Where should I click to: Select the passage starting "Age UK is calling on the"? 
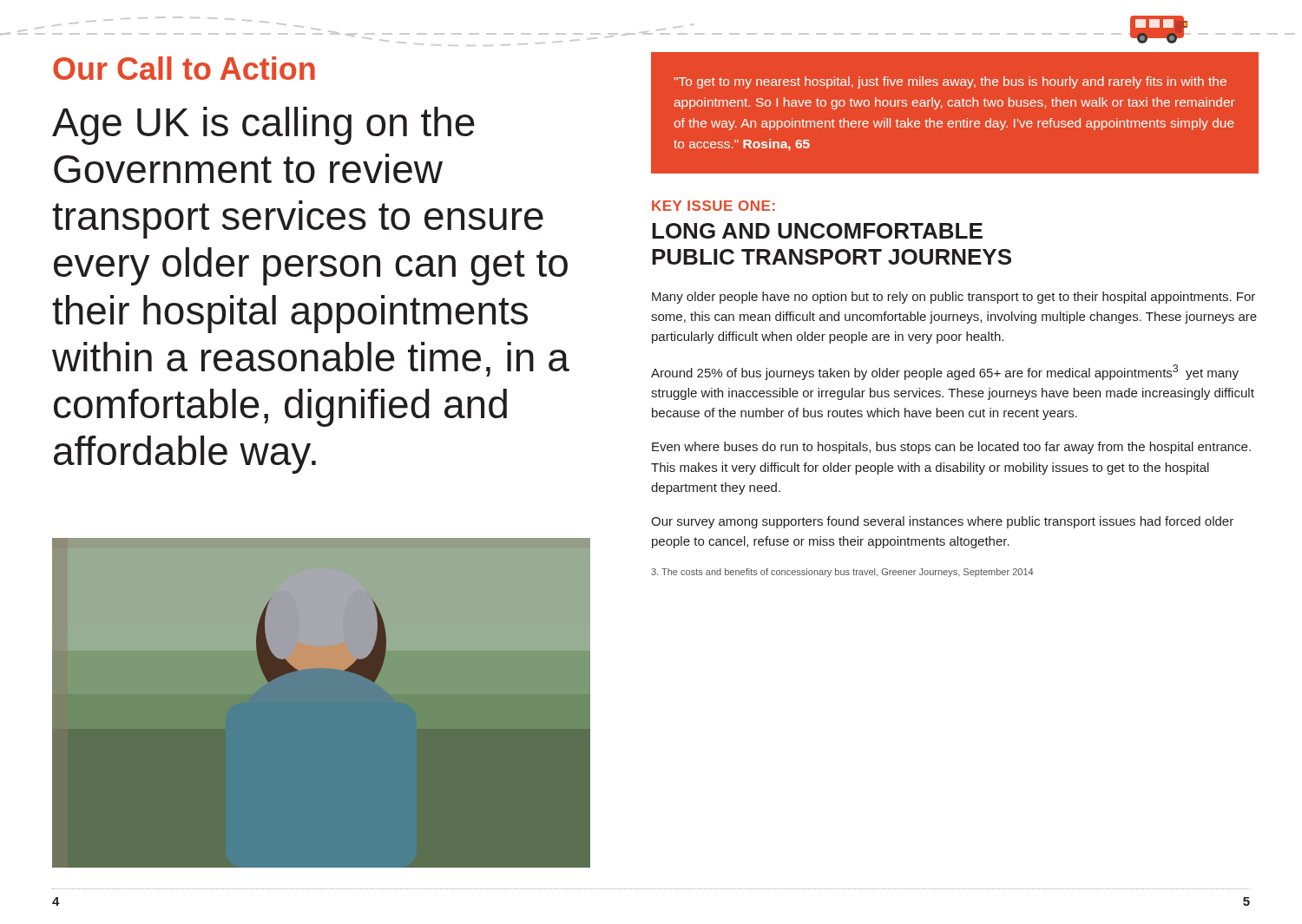click(311, 287)
